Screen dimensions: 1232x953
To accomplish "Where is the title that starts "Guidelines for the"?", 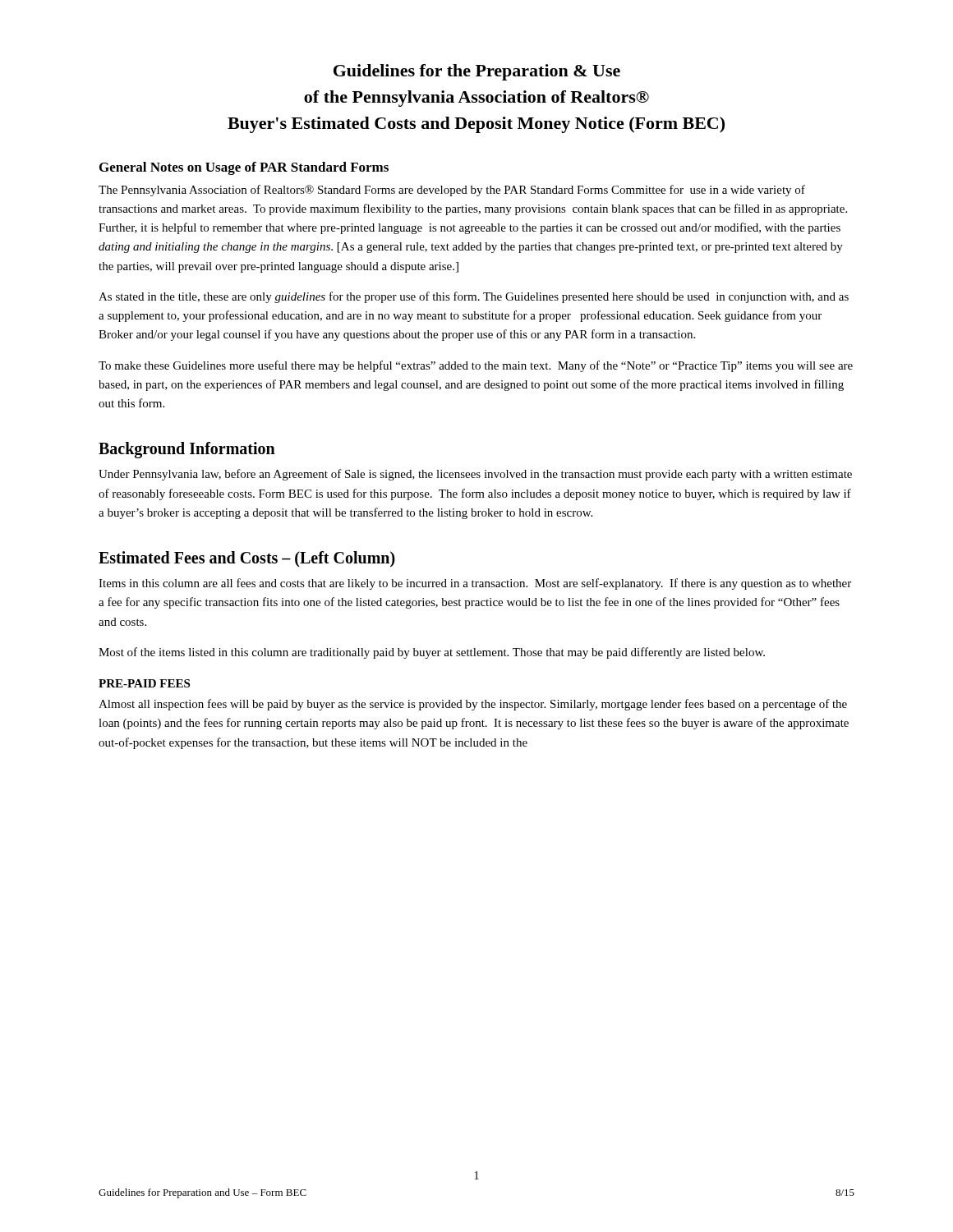I will pos(476,97).
